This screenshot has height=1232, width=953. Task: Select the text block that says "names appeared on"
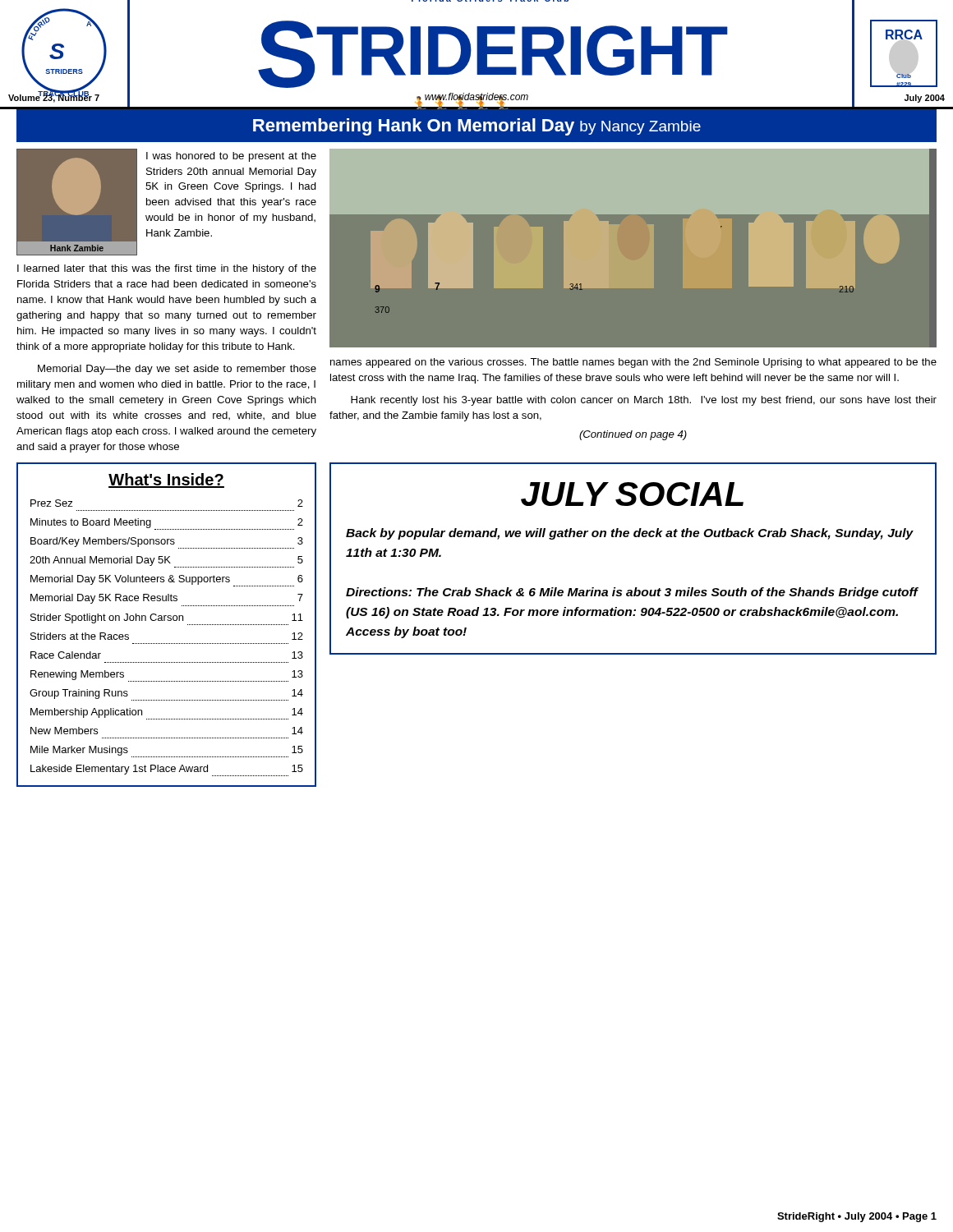coord(633,370)
